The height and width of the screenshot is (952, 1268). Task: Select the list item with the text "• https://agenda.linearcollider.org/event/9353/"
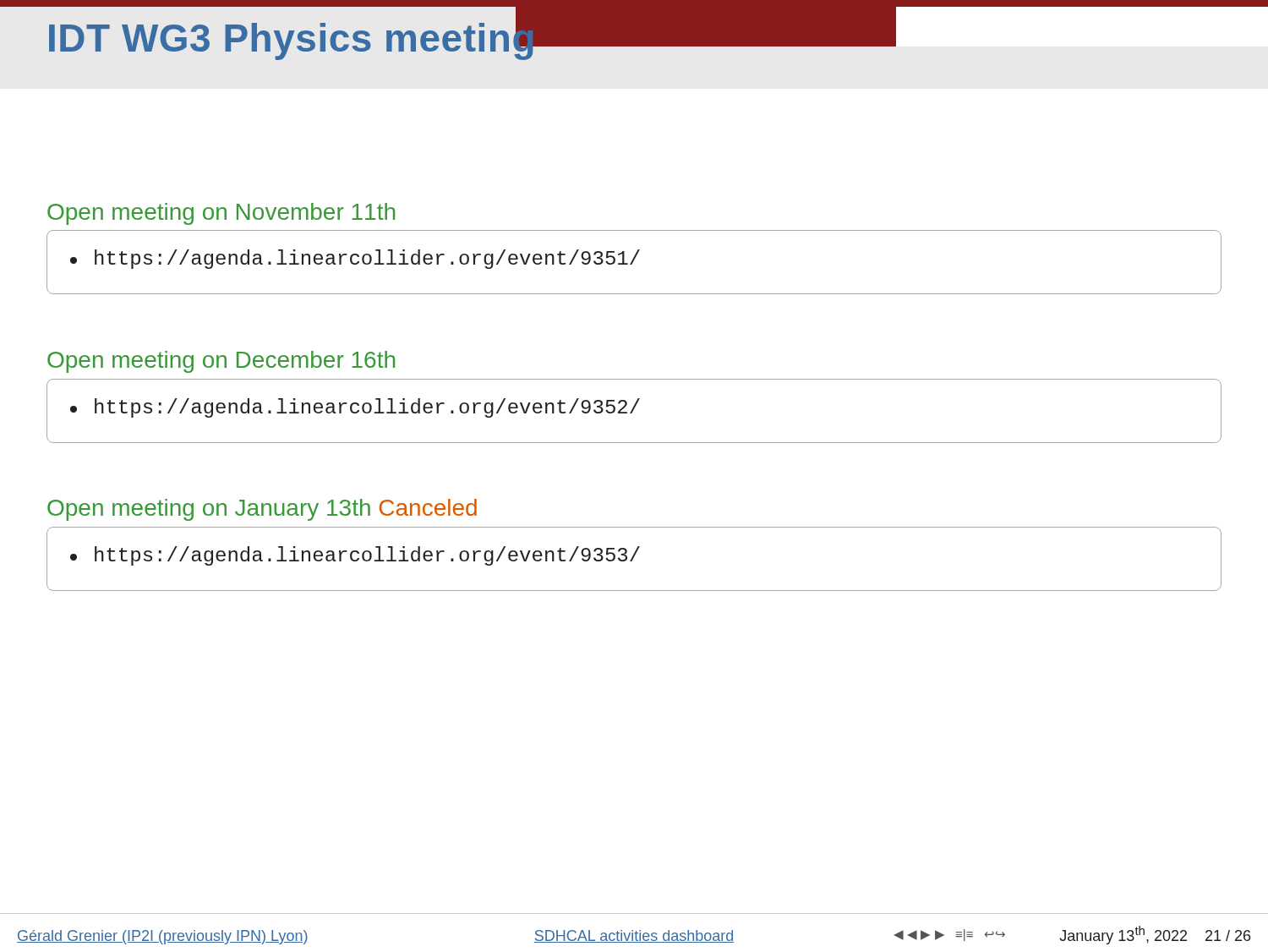tap(353, 561)
